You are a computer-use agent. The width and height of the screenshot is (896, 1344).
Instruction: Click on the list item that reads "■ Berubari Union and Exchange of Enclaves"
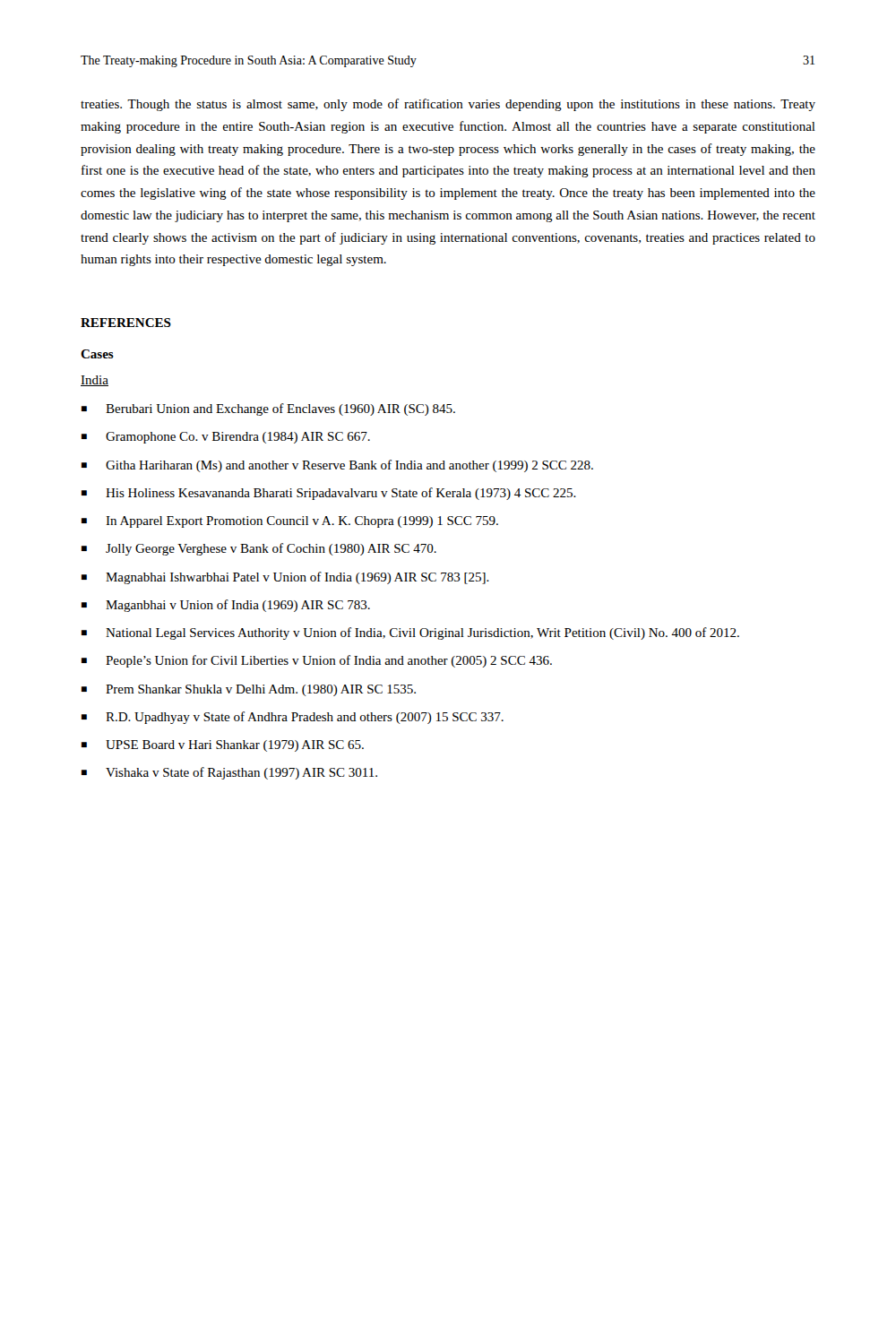448,409
